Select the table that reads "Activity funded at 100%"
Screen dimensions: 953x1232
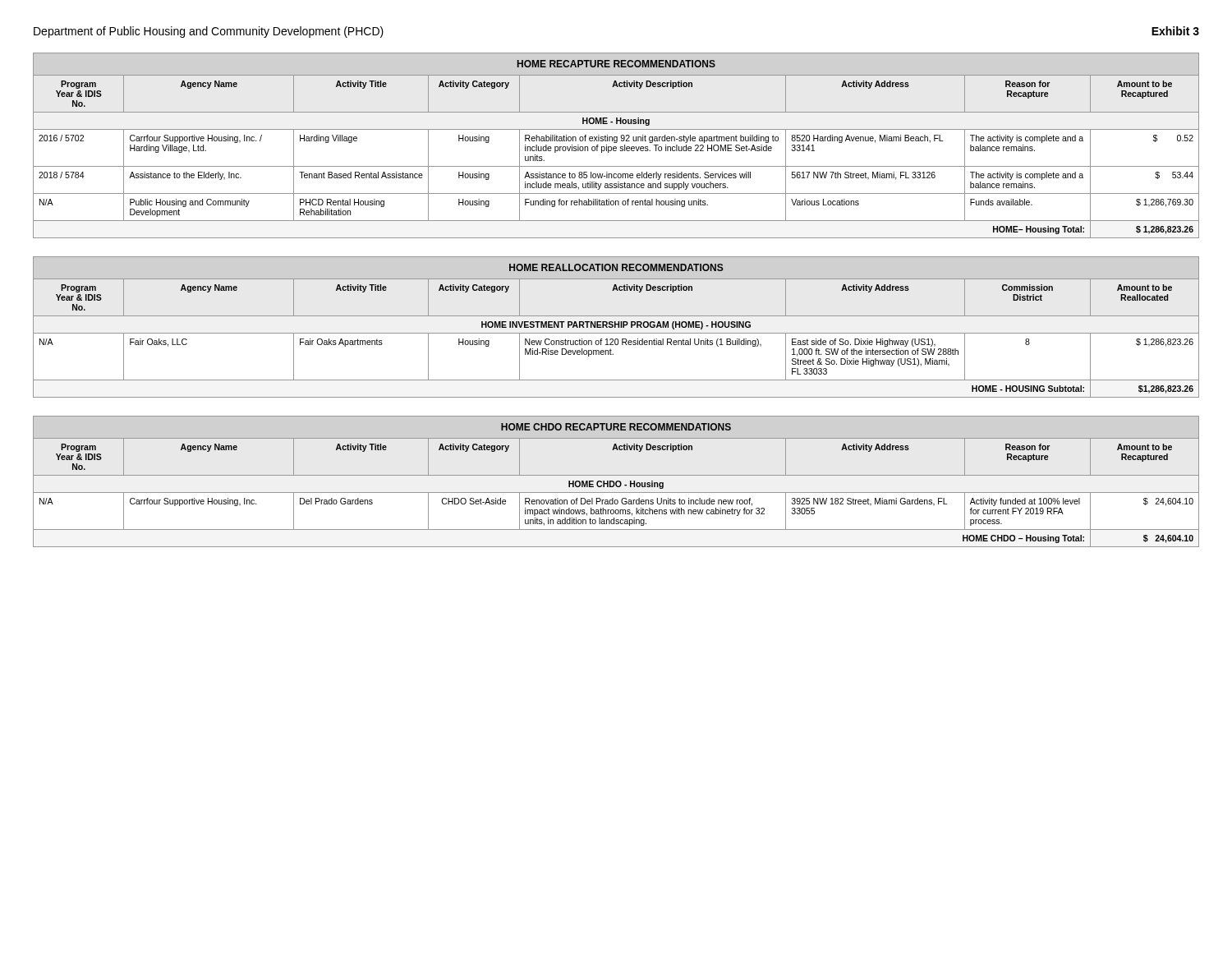616,481
